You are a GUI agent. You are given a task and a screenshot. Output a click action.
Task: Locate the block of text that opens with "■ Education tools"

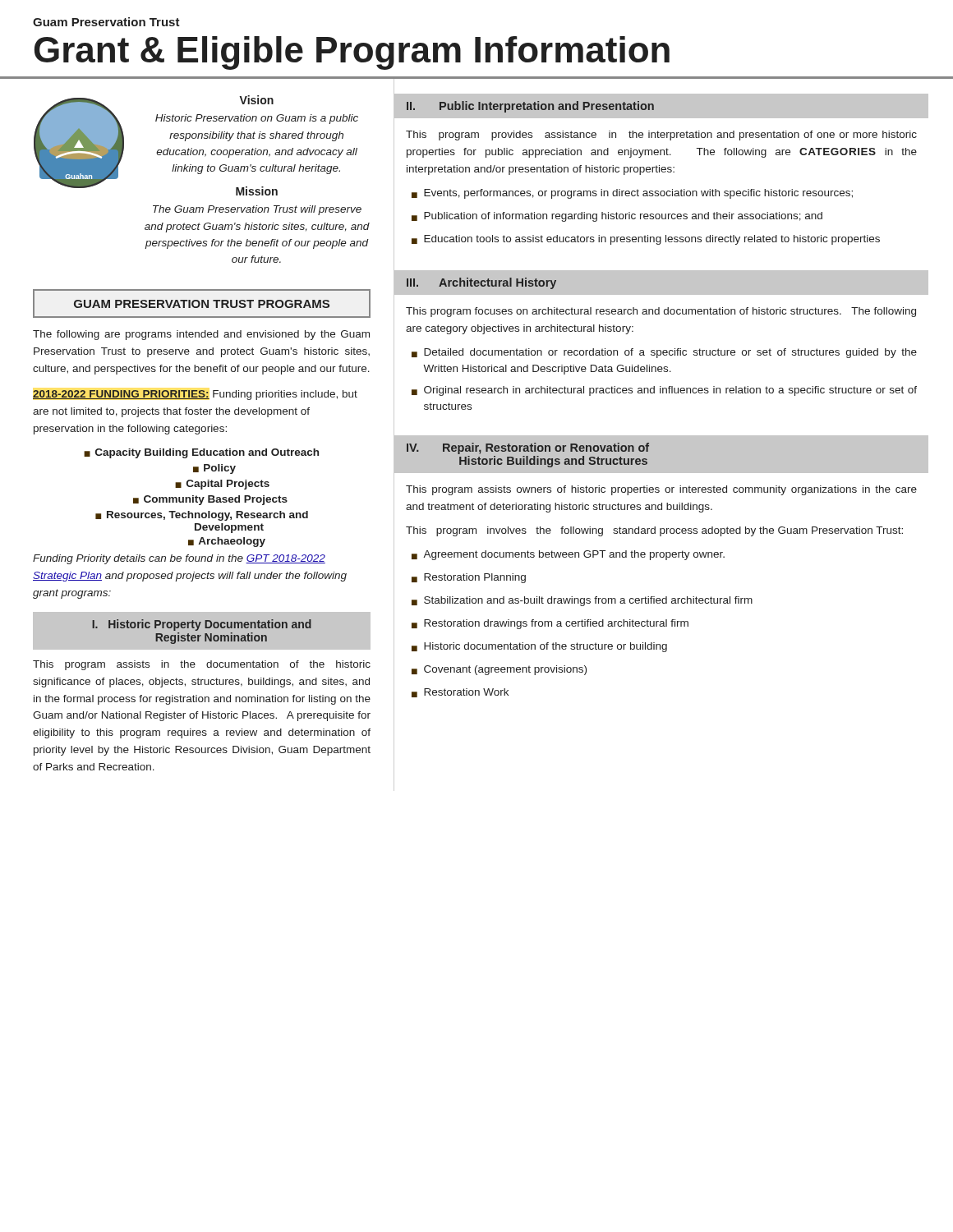click(x=646, y=241)
